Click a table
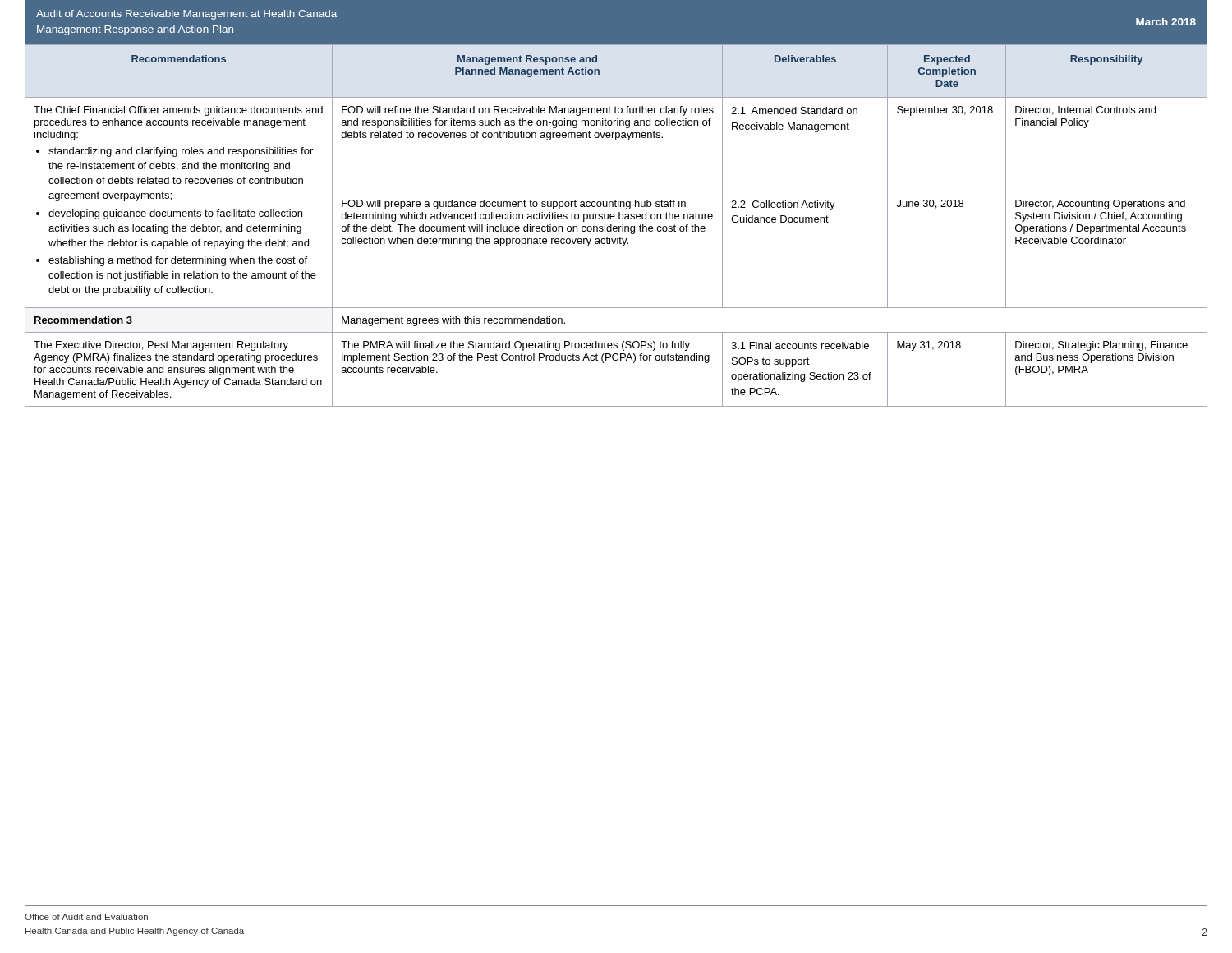Viewport: 1232px width, 953px height. coord(616,225)
